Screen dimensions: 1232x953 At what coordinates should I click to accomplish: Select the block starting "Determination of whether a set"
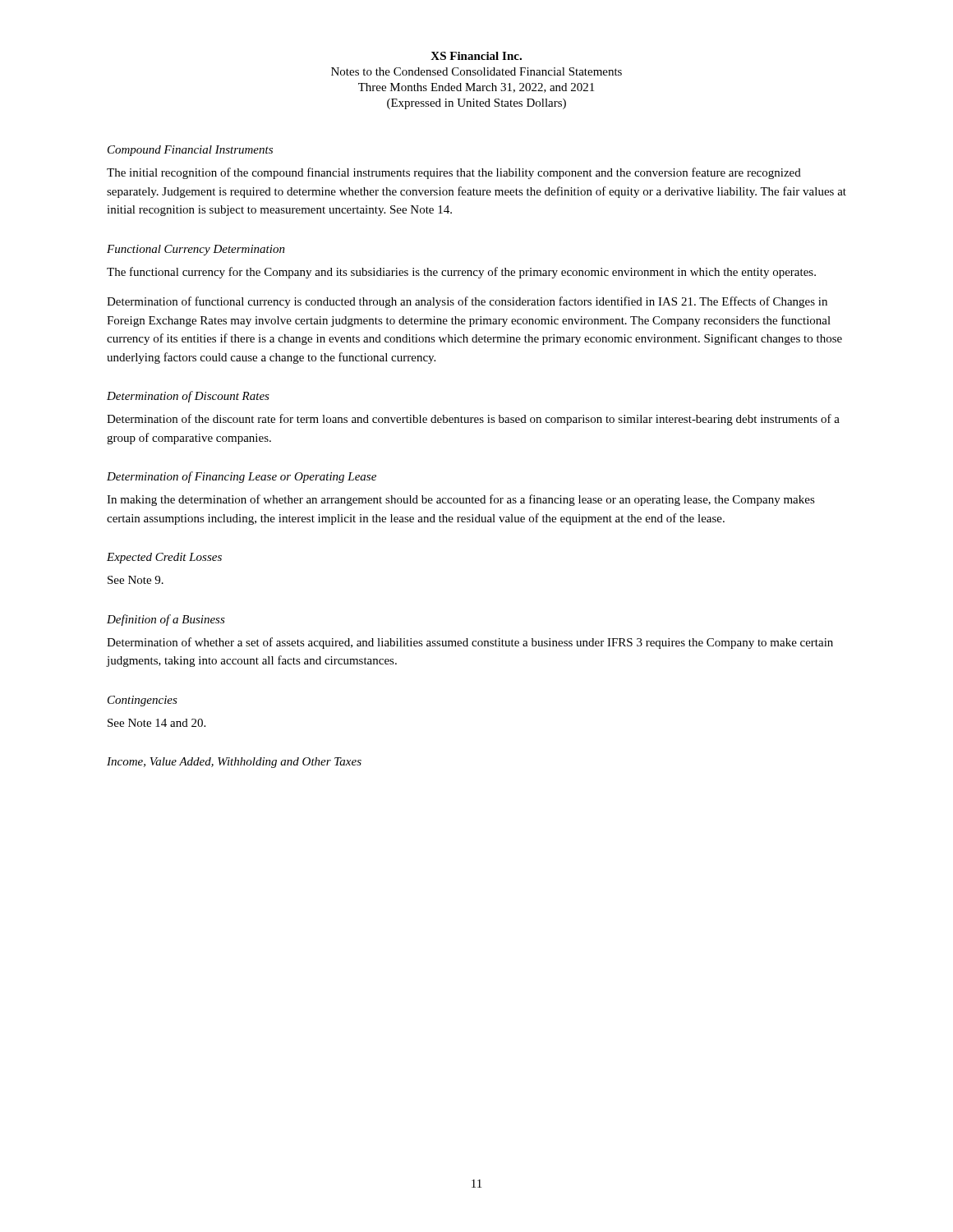470,651
